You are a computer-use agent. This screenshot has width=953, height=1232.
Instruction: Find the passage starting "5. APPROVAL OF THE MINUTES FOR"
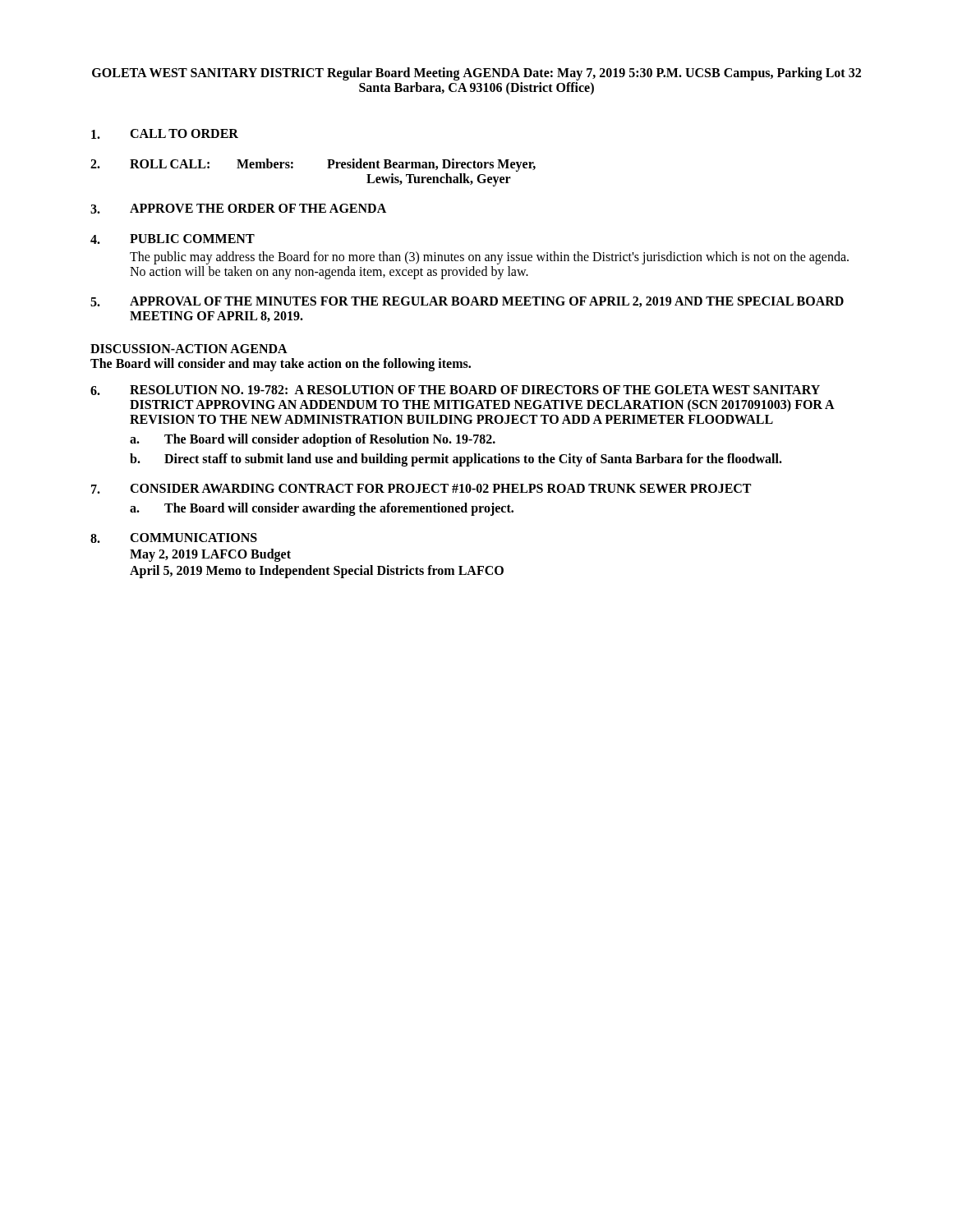[x=476, y=309]
